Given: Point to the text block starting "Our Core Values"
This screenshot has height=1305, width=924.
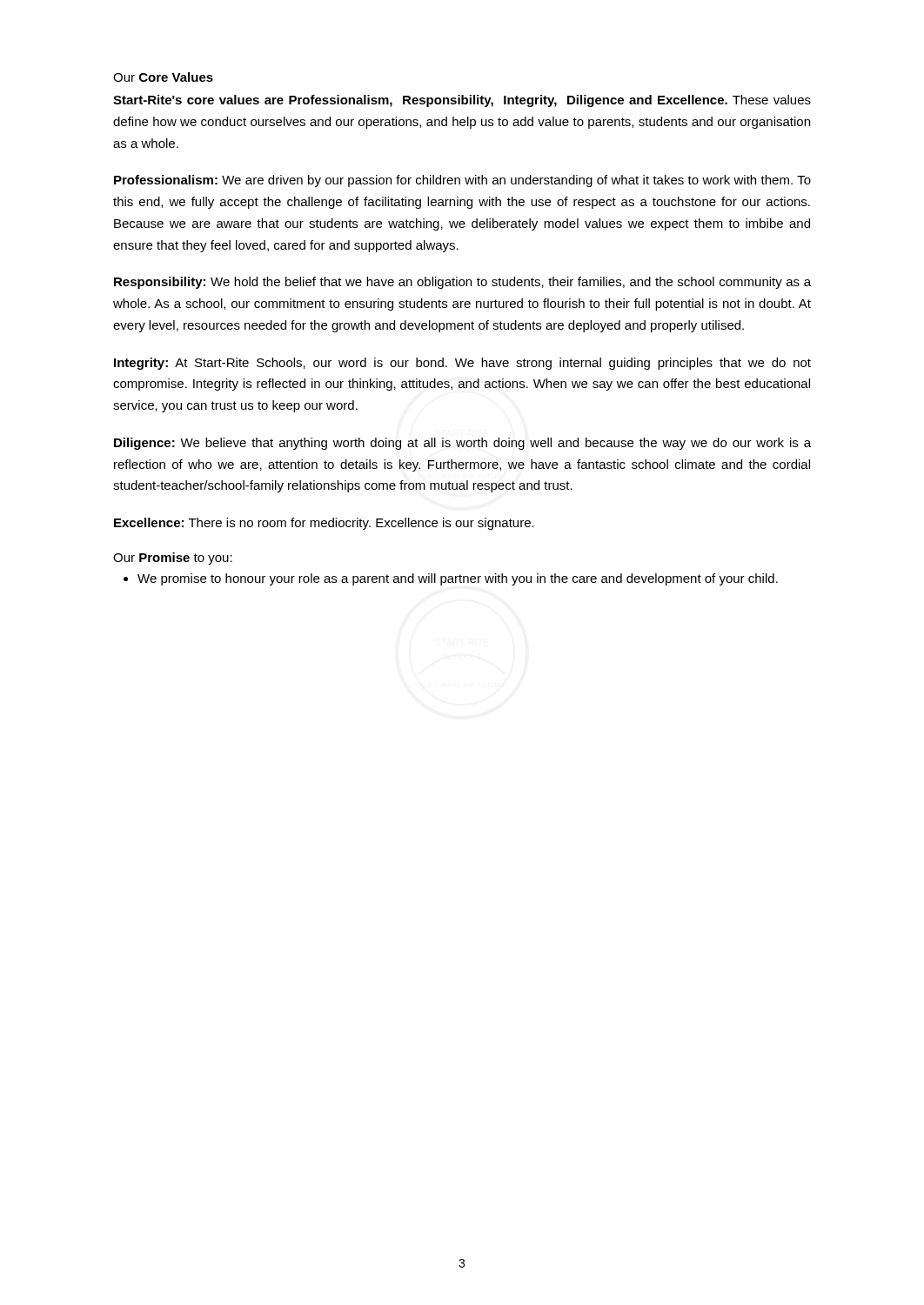Looking at the screenshot, I should pos(163,77).
